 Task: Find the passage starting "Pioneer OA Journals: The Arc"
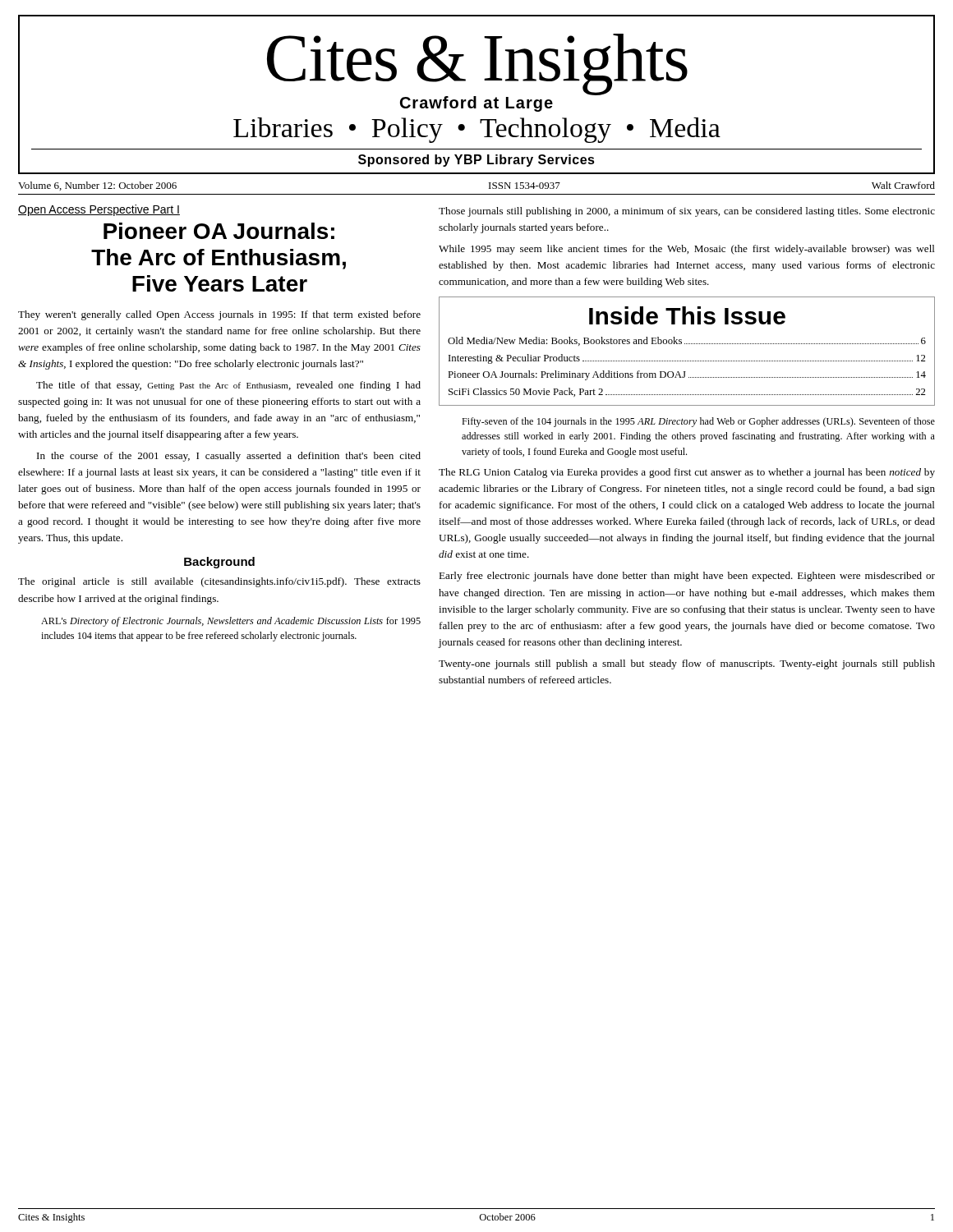click(x=219, y=258)
